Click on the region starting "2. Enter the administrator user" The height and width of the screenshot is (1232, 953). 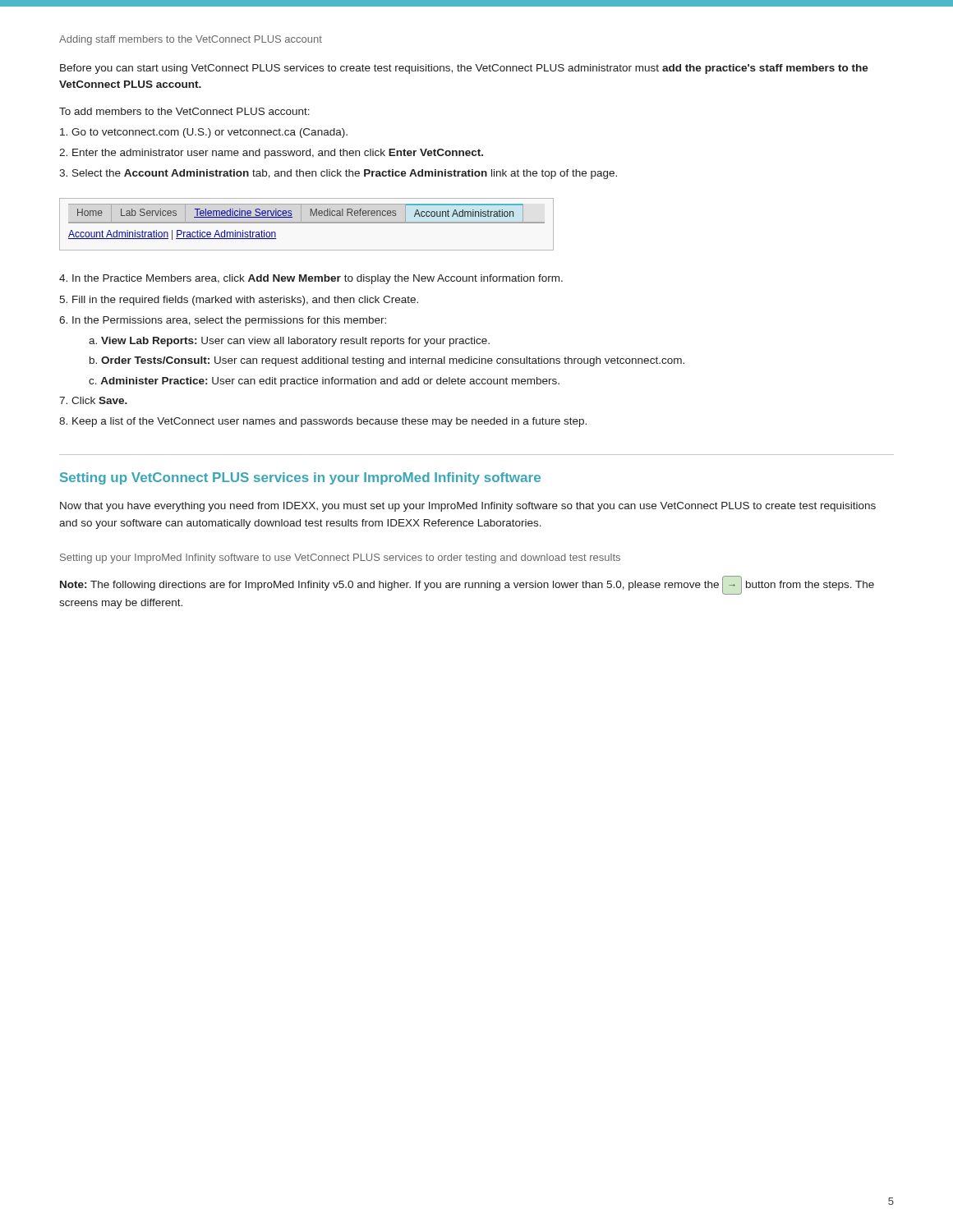[x=272, y=152]
